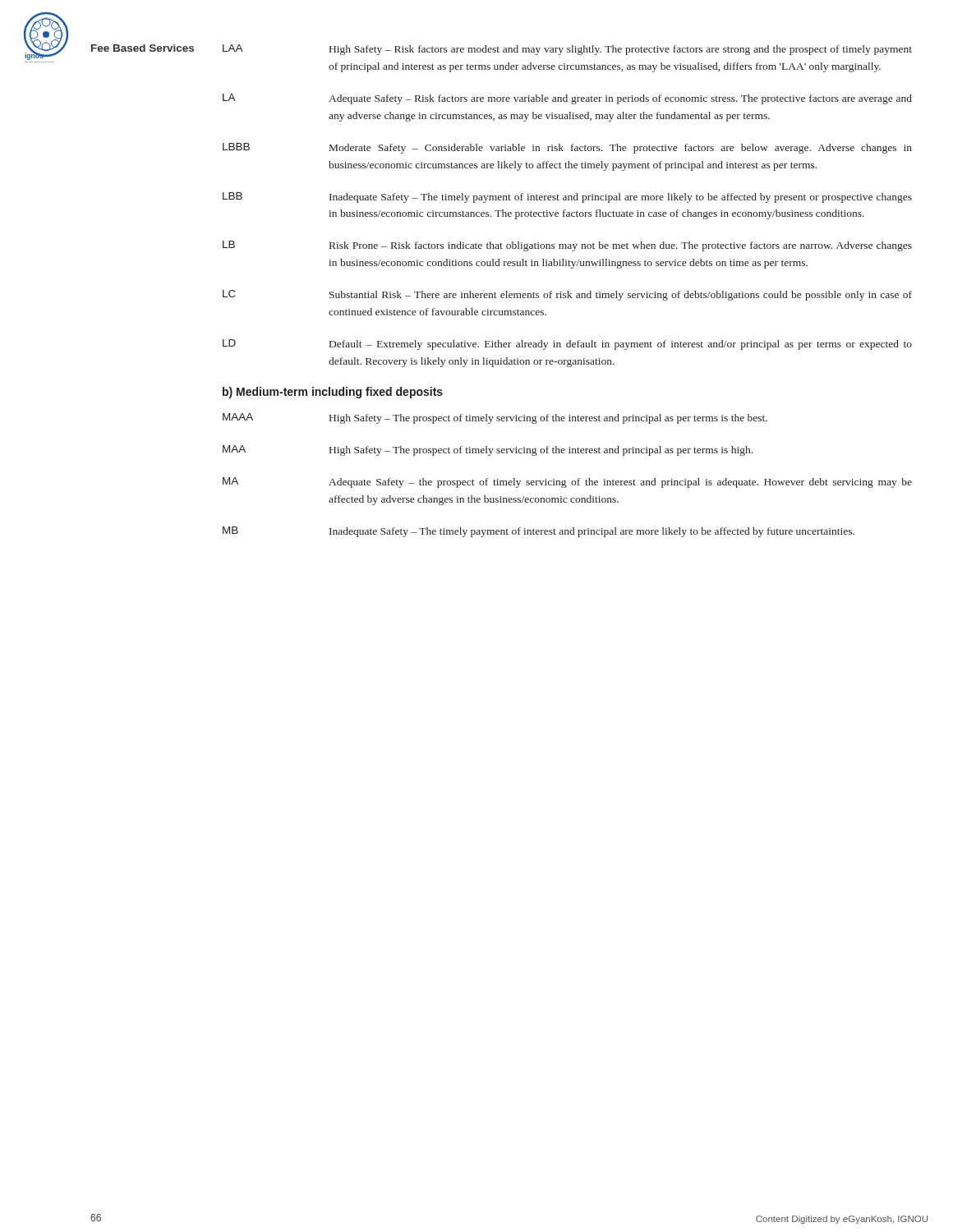Select the block starting "Adequate Safety – the prospect of timely"
Screen dimensions: 1232x953
(x=620, y=490)
